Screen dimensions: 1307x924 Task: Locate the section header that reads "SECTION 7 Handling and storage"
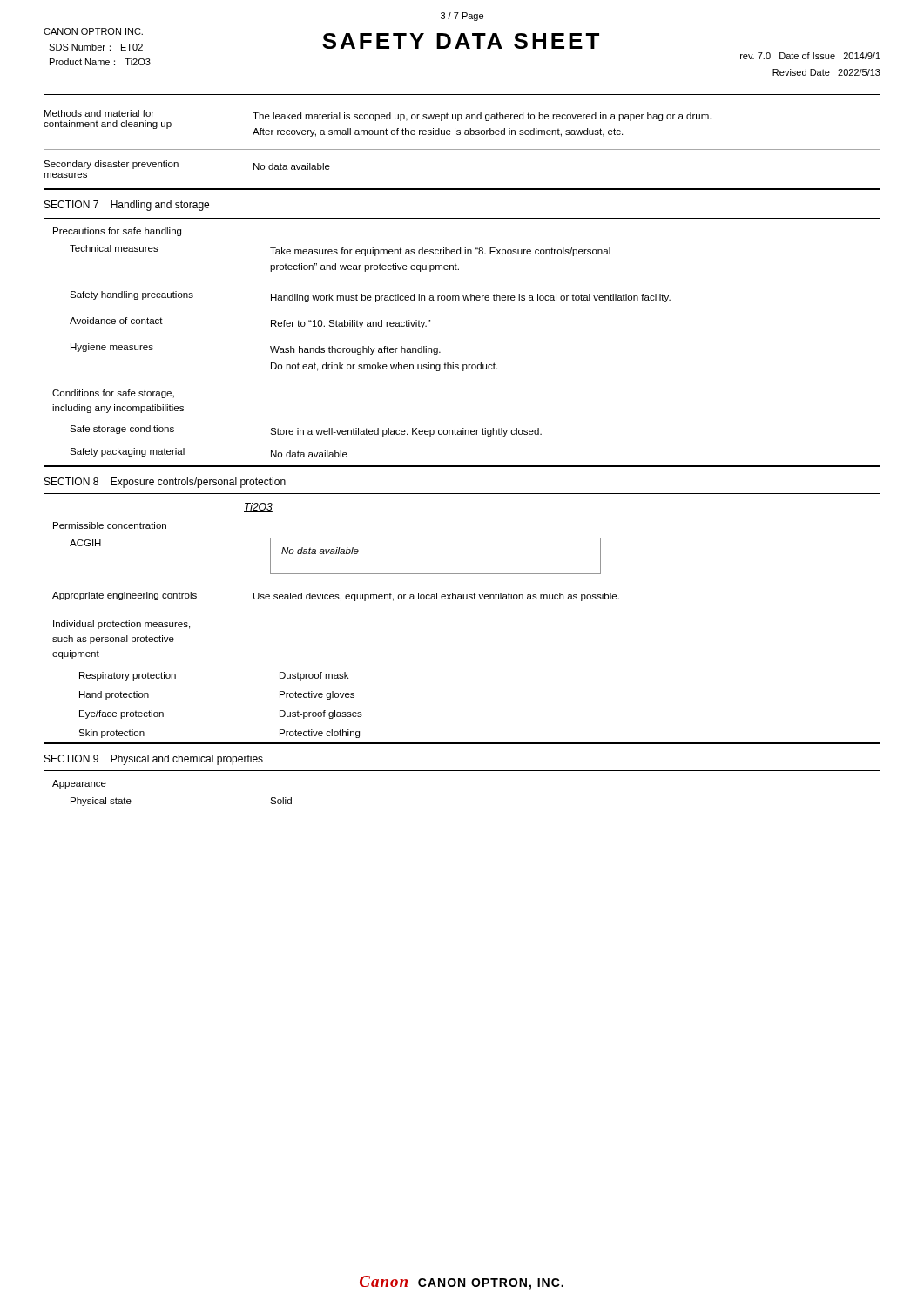click(127, 205)
